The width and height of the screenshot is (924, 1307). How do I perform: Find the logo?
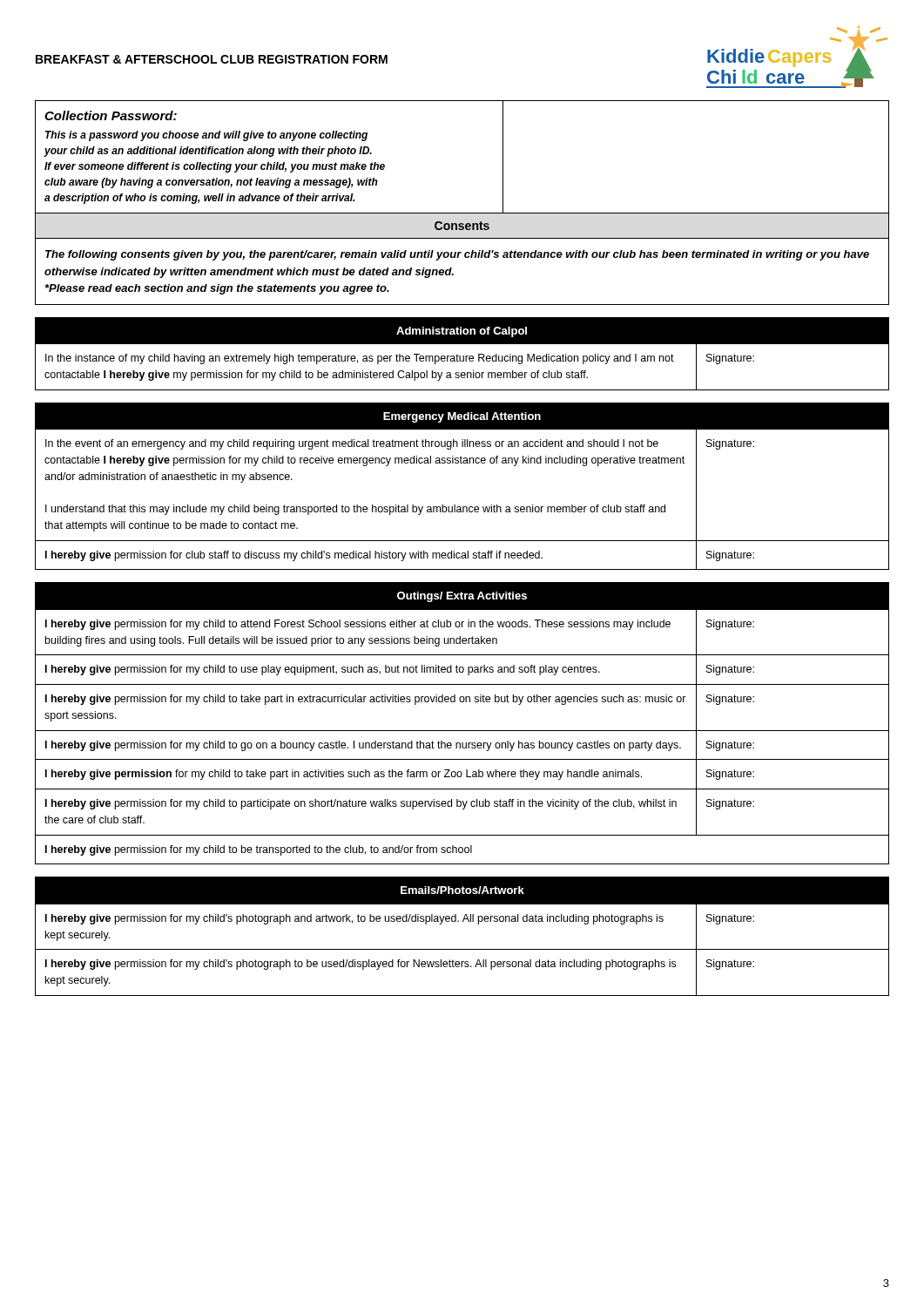pyautogui.click(x=798, y=59)
